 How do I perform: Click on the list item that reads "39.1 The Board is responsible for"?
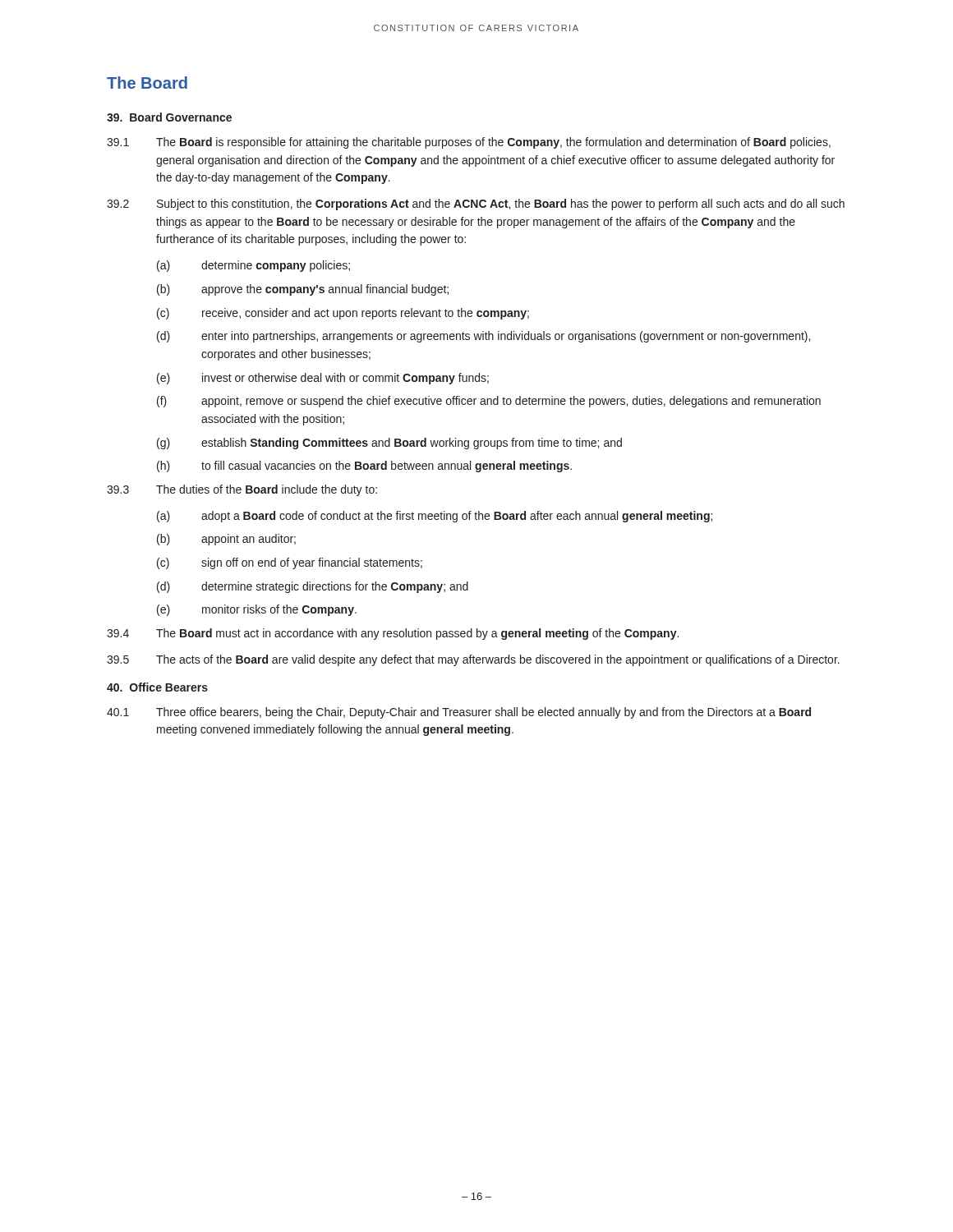476,161
